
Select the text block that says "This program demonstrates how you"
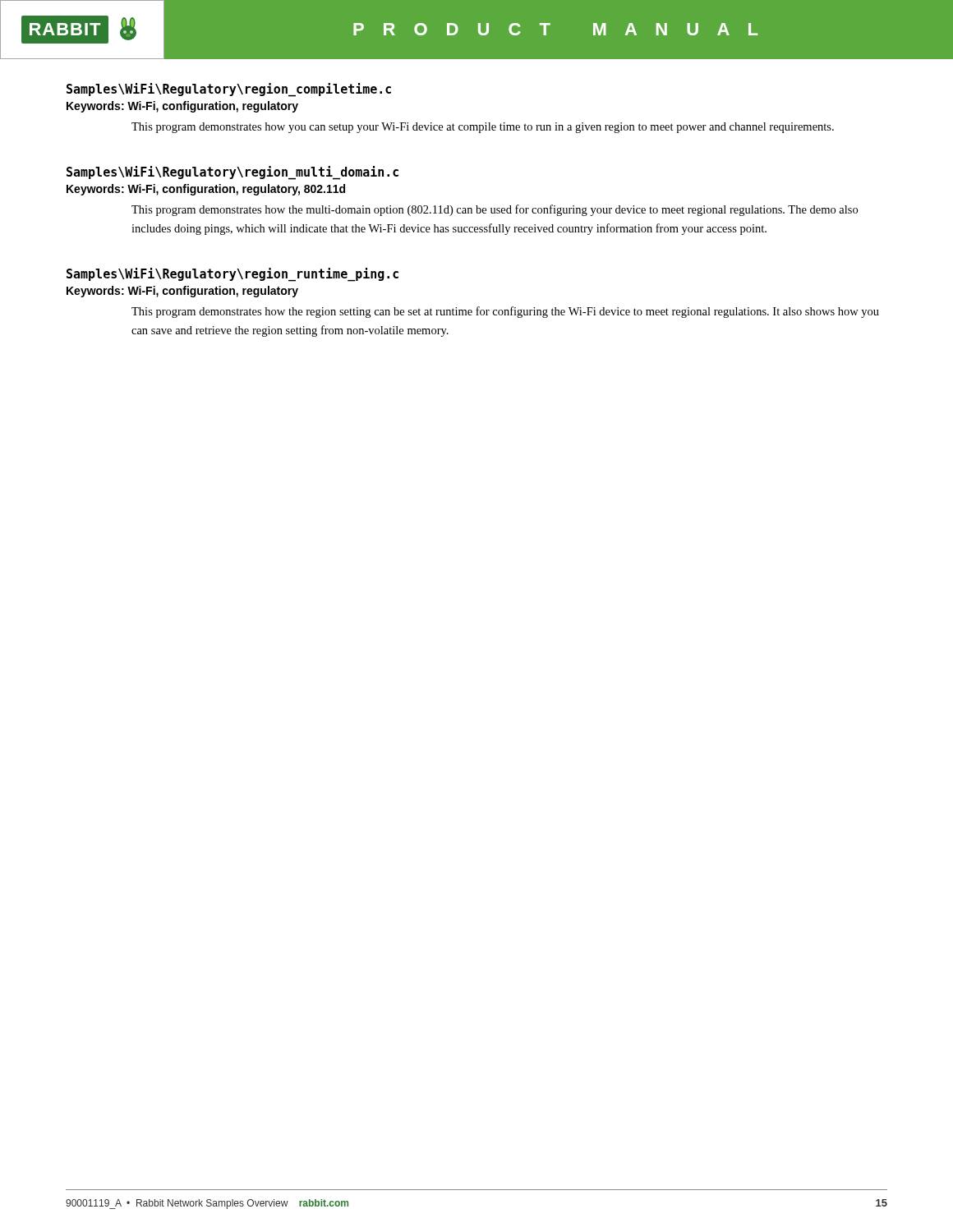pyautogui.click(x=483, y=126)
